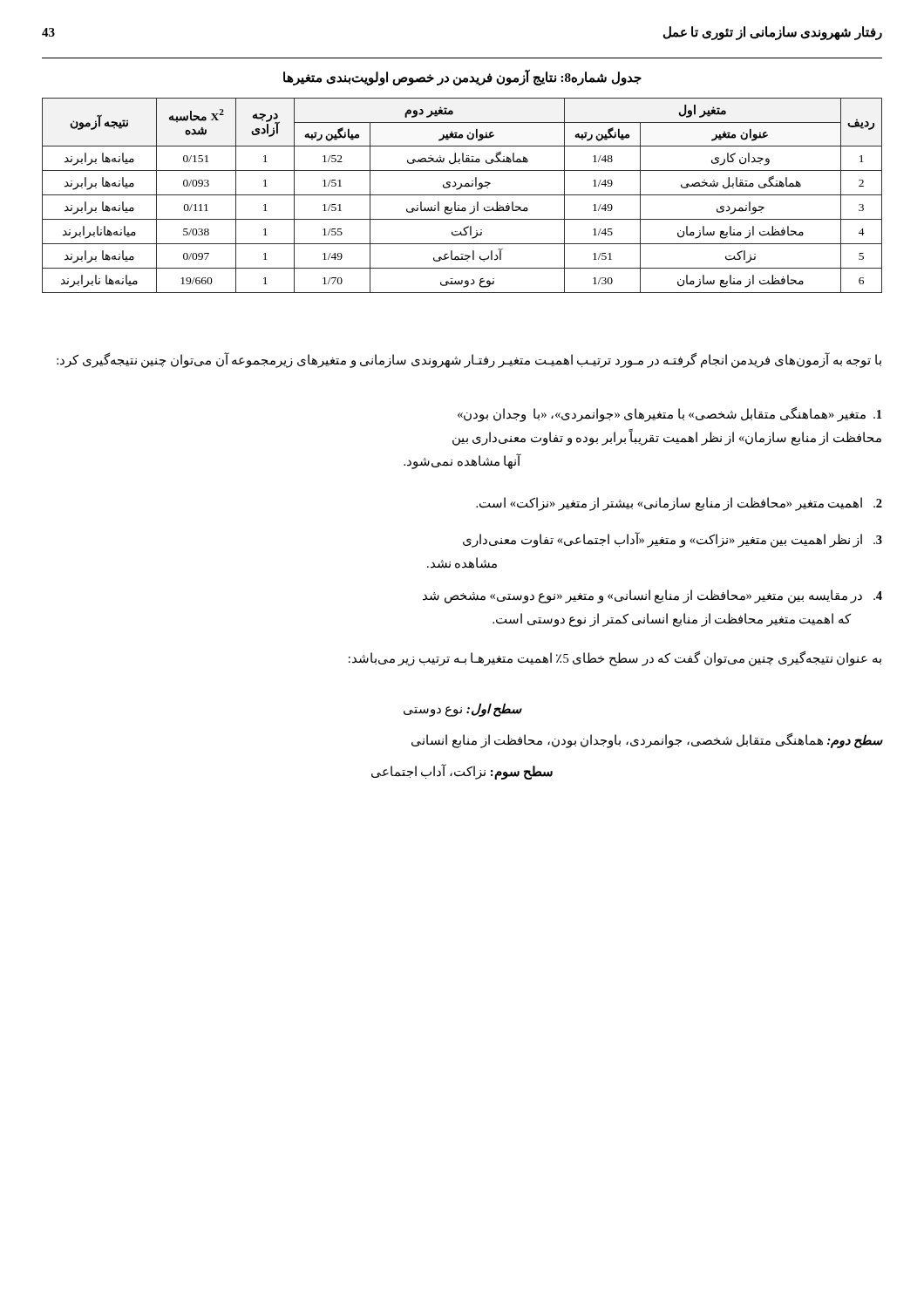Point to the region starting "سطح اول: نوع دوستی"
The image size is (924, 1308).
[462, 709]
